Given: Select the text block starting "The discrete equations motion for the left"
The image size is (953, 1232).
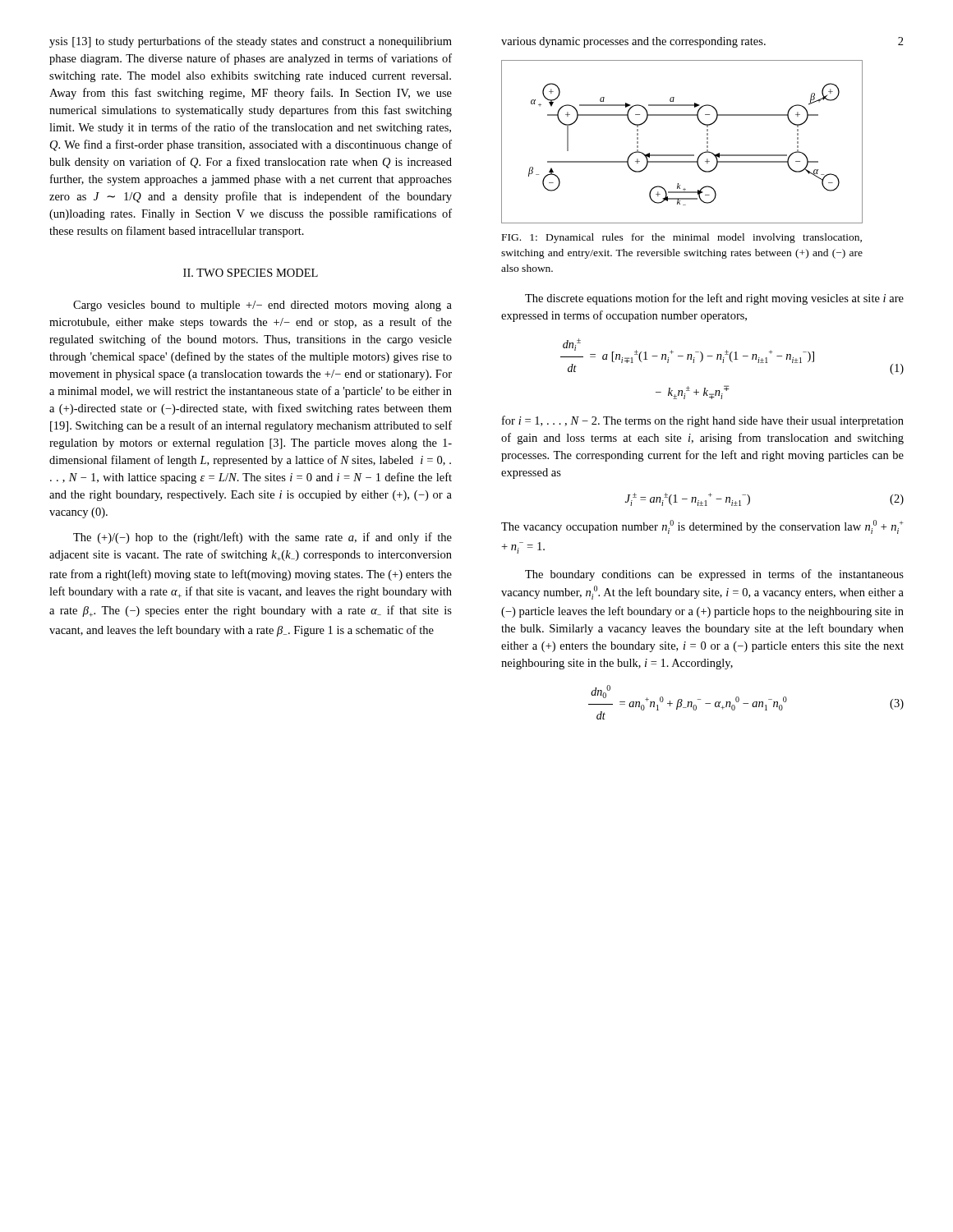Looking at the screenshot, I should click(702, 307).
